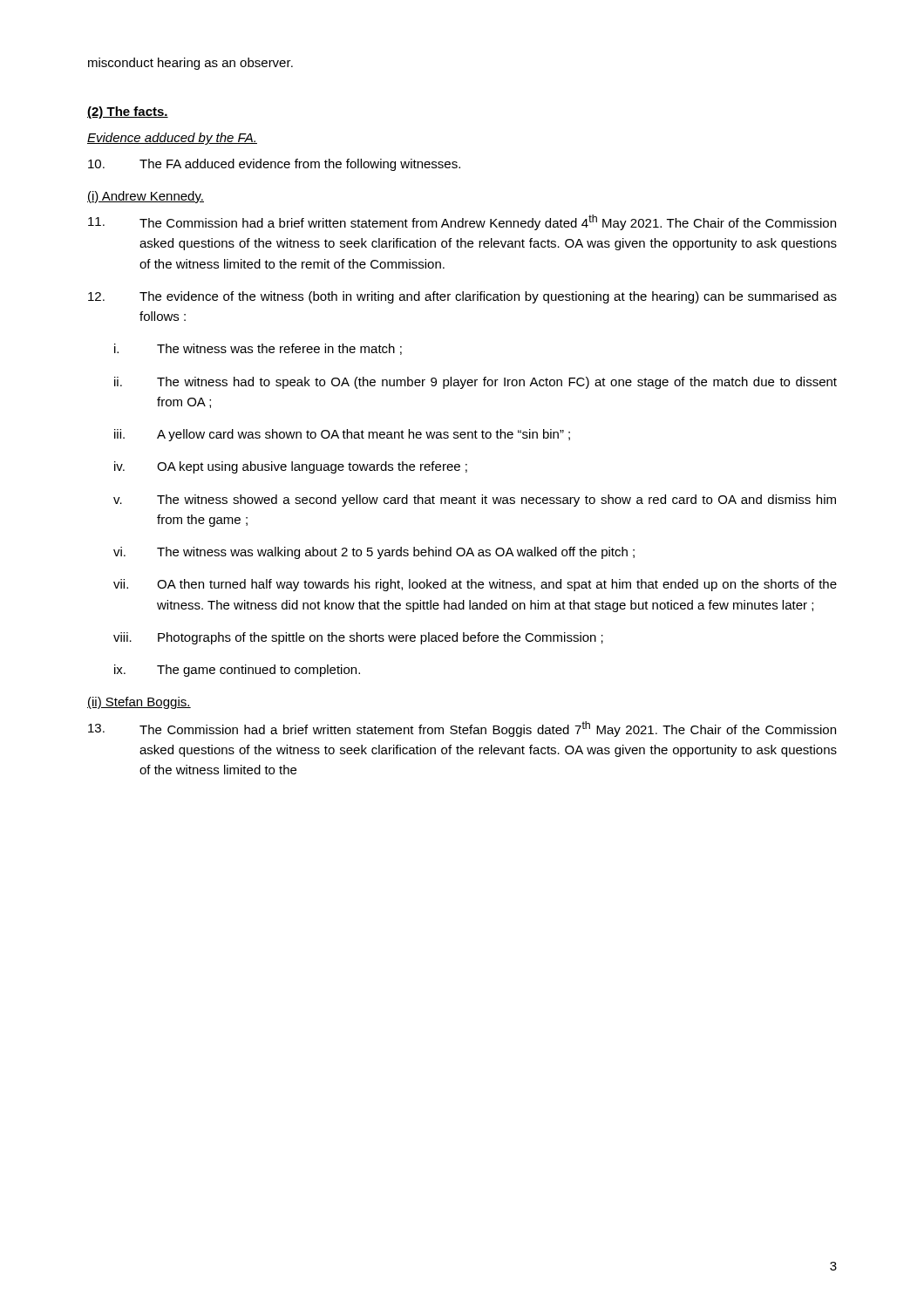This screenshot has width=924, height=1308.
Task: Point to the element starting "(ii) Stefan Boggis."
Action: [x=139, y=703]
